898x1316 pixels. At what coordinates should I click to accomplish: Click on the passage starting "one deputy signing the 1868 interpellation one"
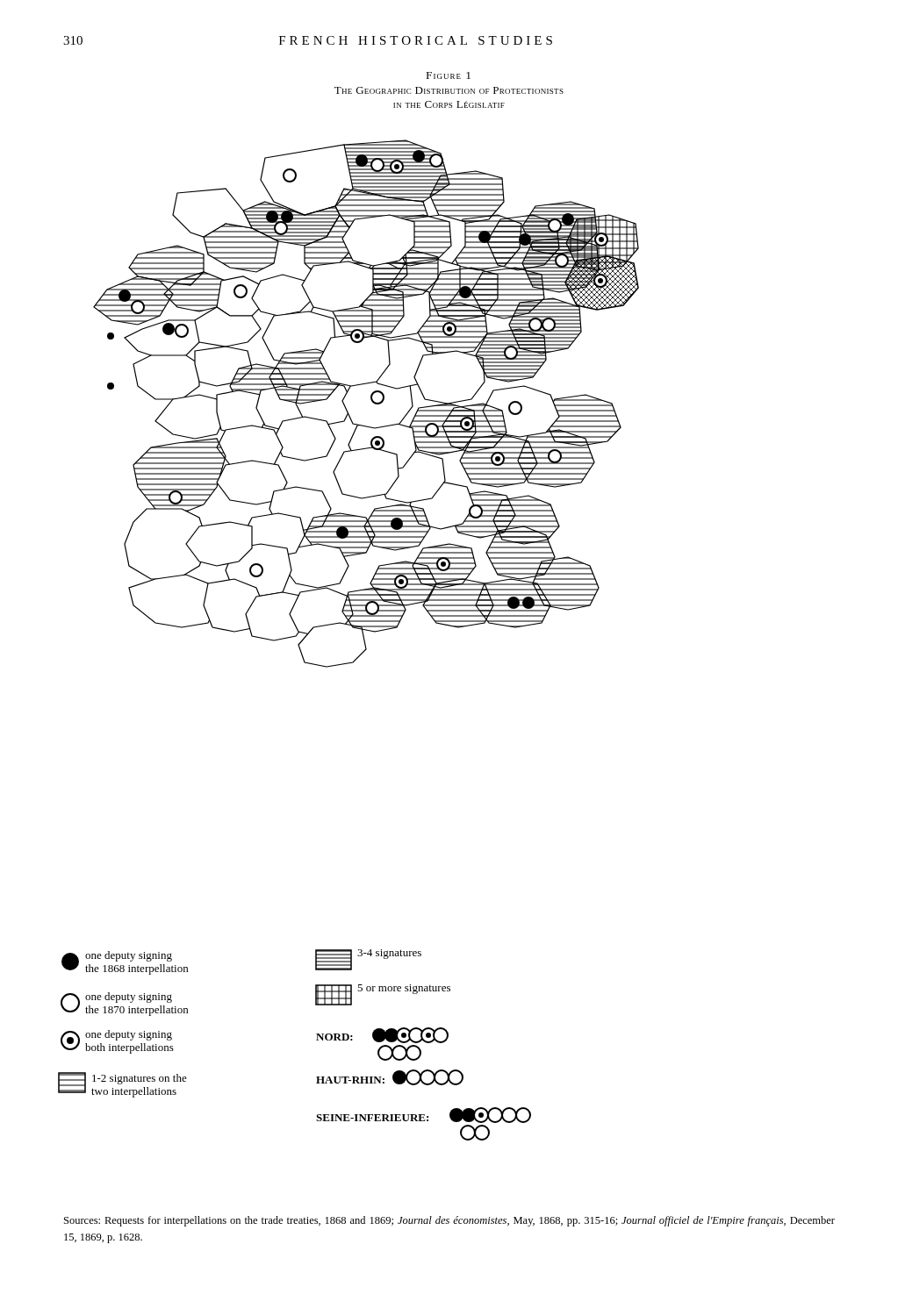[x=449, y=1077]
